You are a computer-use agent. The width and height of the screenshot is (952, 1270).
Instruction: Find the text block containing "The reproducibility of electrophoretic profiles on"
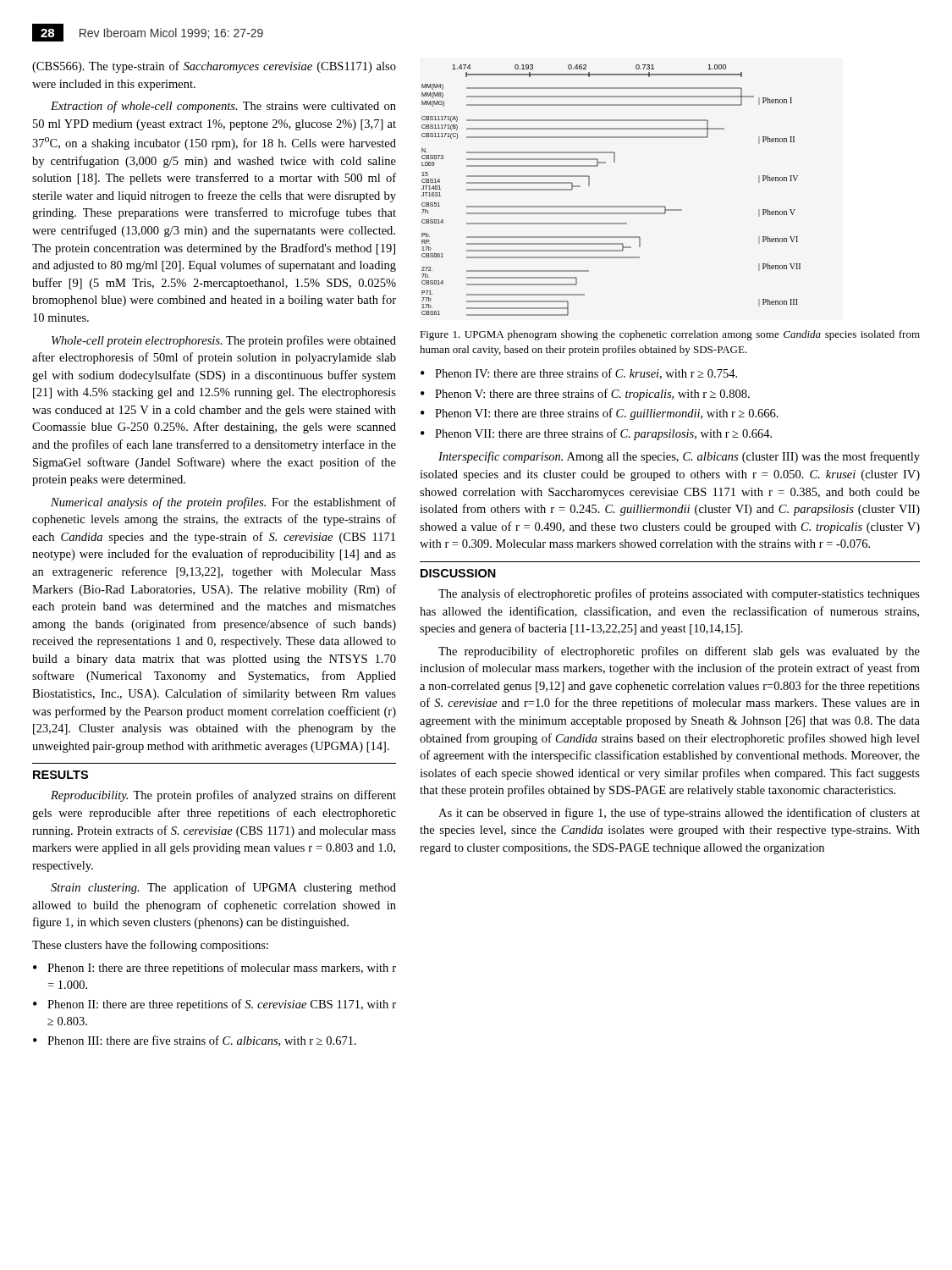[670, 721]
